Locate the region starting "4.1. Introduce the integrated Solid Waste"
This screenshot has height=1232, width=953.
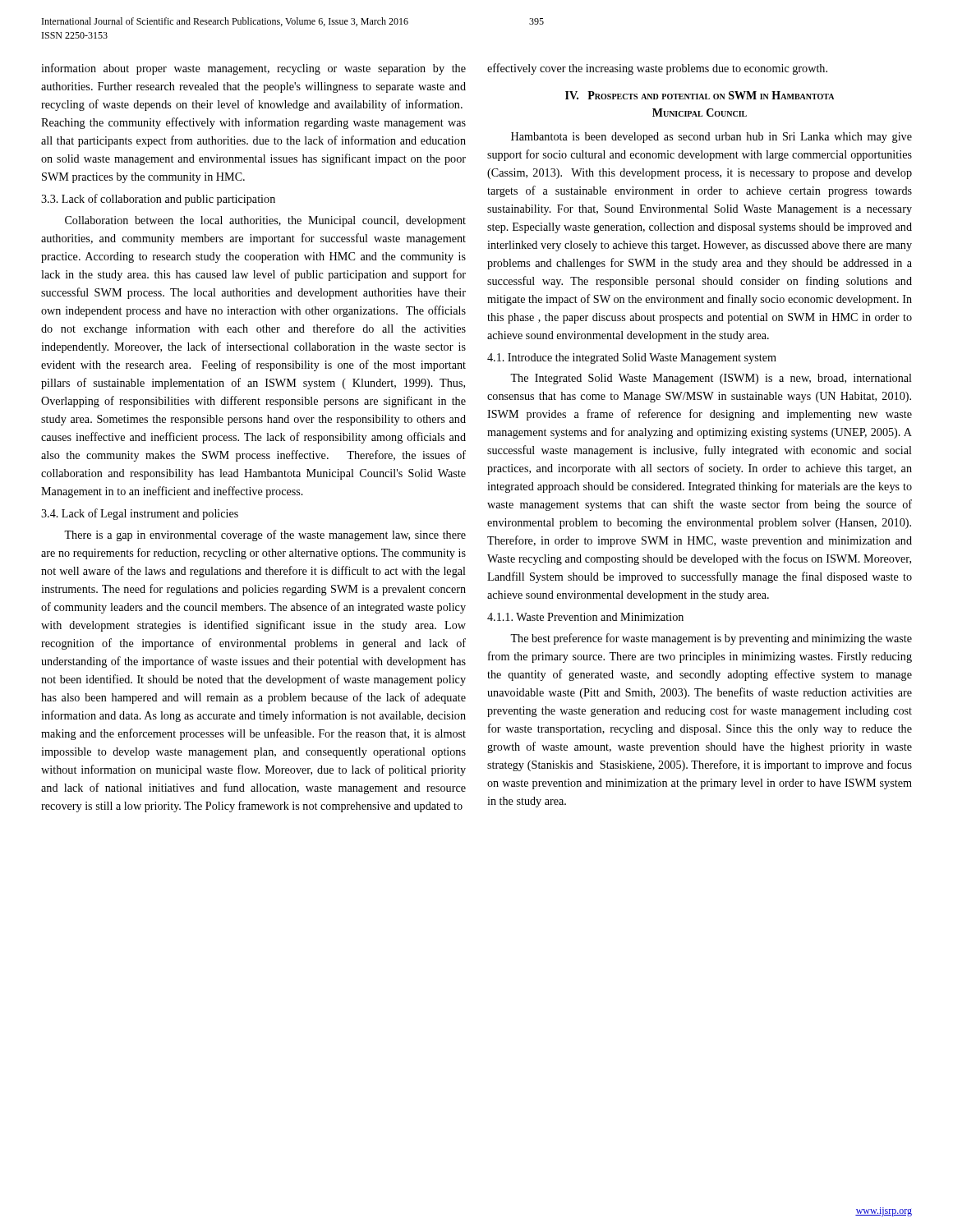tap(632, 357)
